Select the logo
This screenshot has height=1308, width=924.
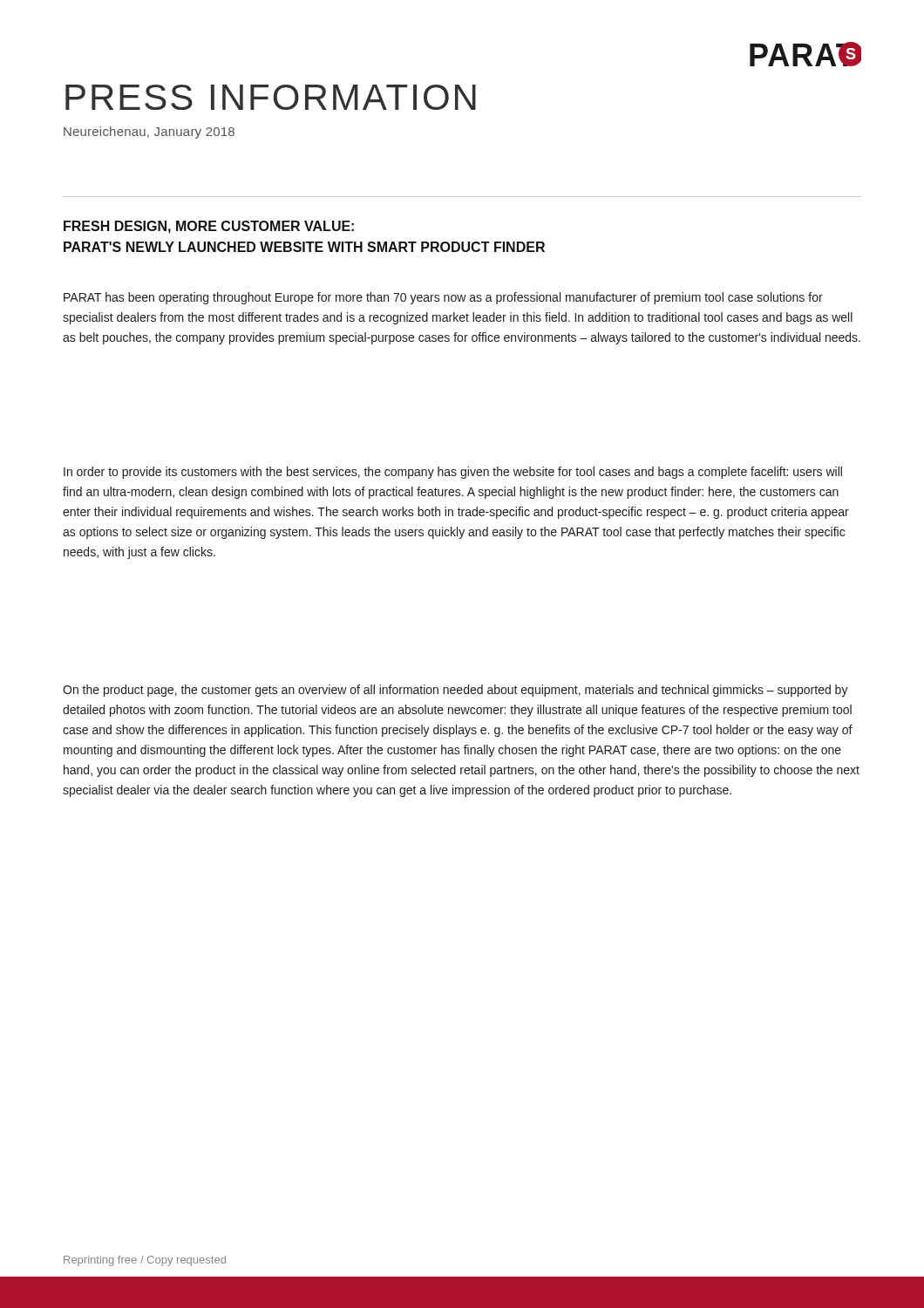pos(805,54)
